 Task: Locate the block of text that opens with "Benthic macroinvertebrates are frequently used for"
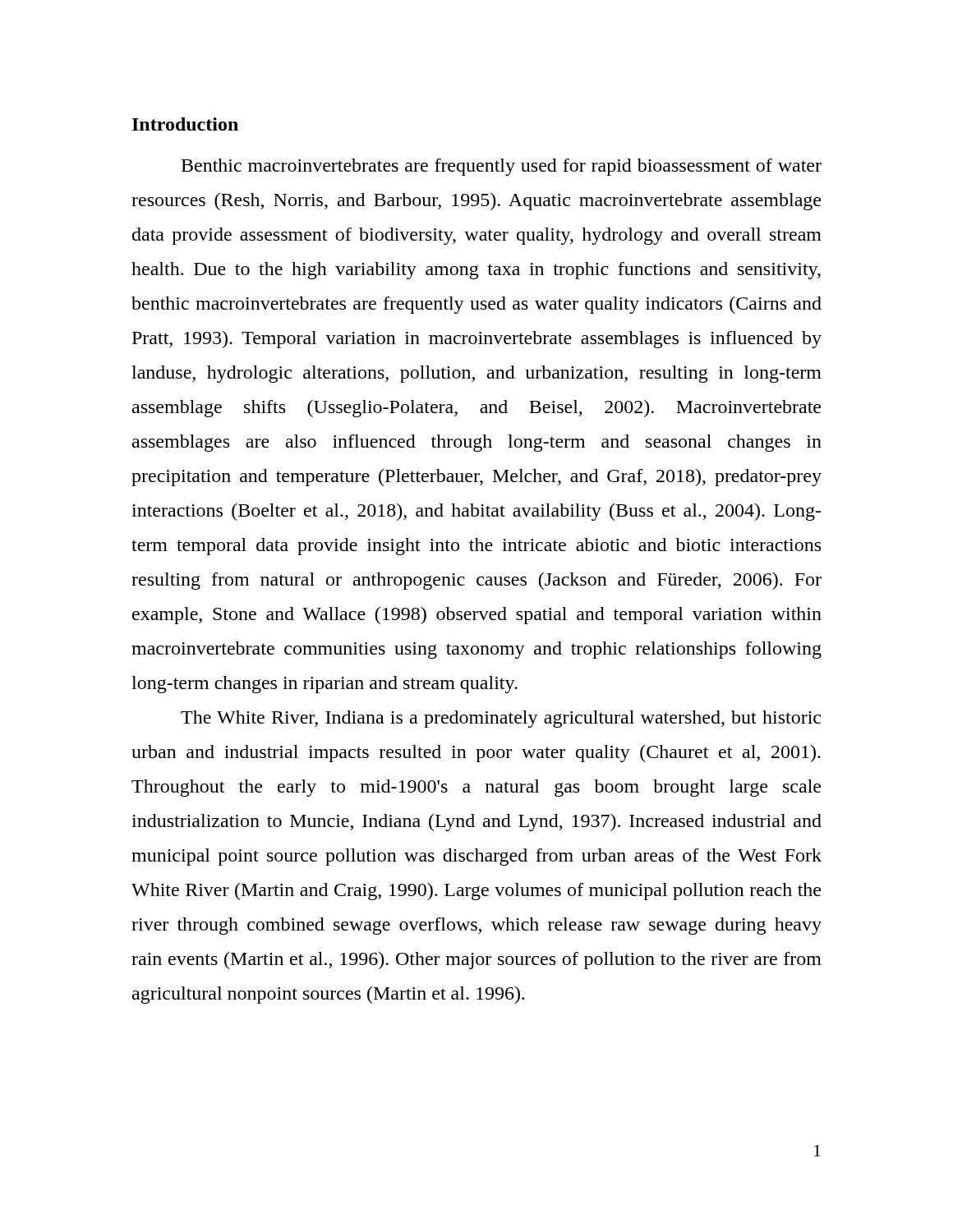pyautogui.click(x=502, y=167)
